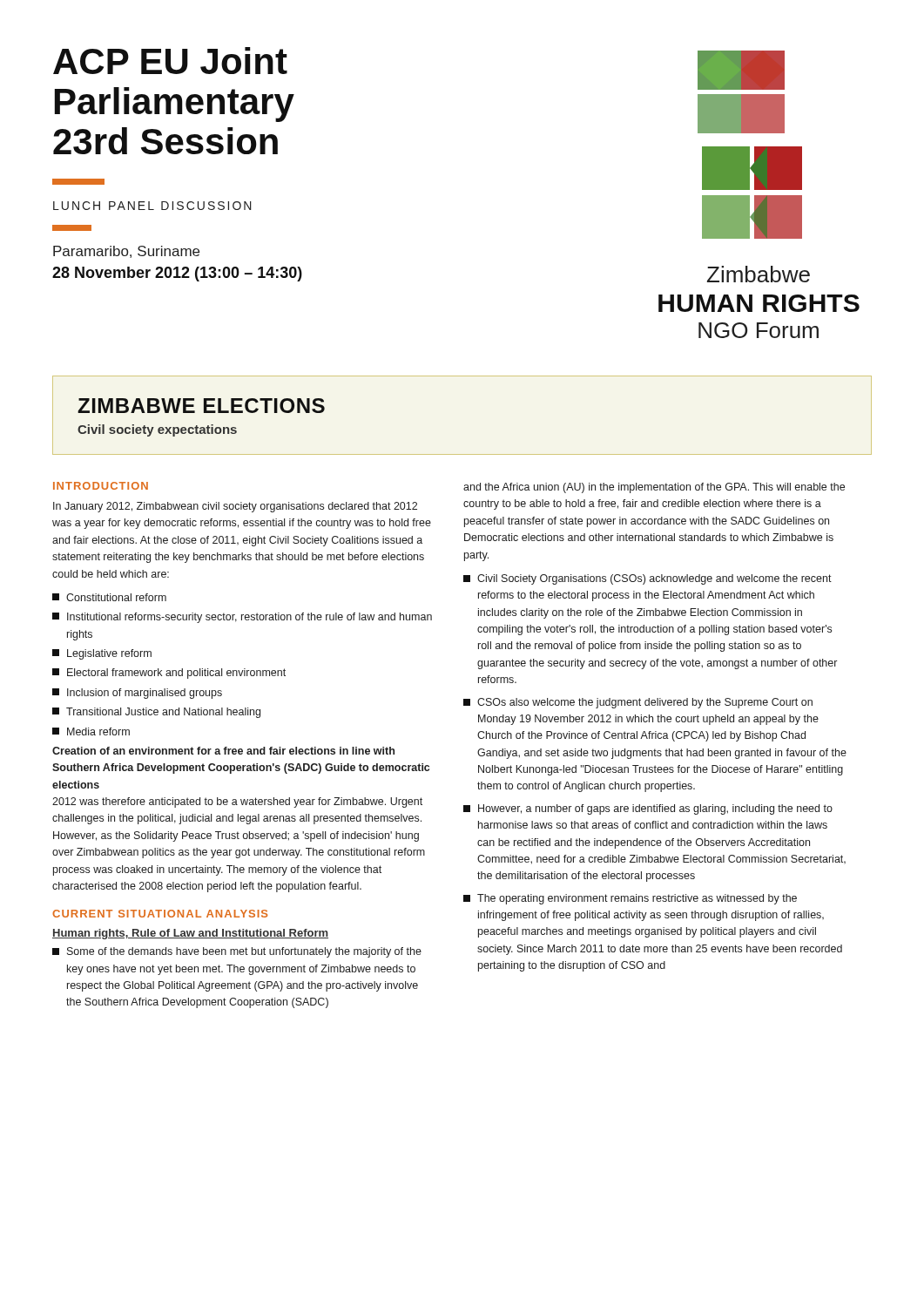Screen dimensions: 1307x924
Task: Select the text block with the text "Human rights, Rule of Law"
Action: (x=190, y=933)
